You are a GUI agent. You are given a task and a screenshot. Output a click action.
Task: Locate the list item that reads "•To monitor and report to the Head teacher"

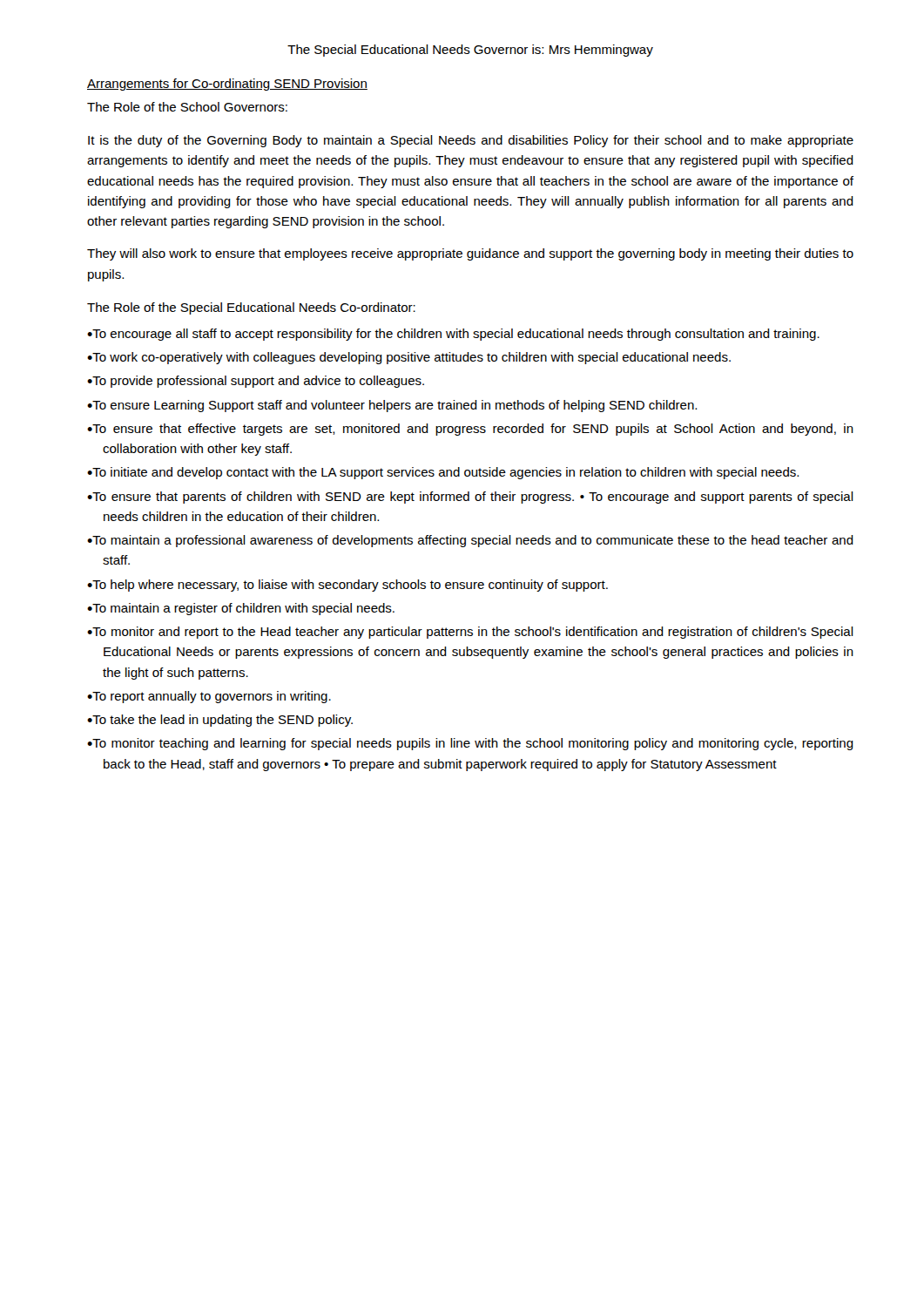click(470, 652)
